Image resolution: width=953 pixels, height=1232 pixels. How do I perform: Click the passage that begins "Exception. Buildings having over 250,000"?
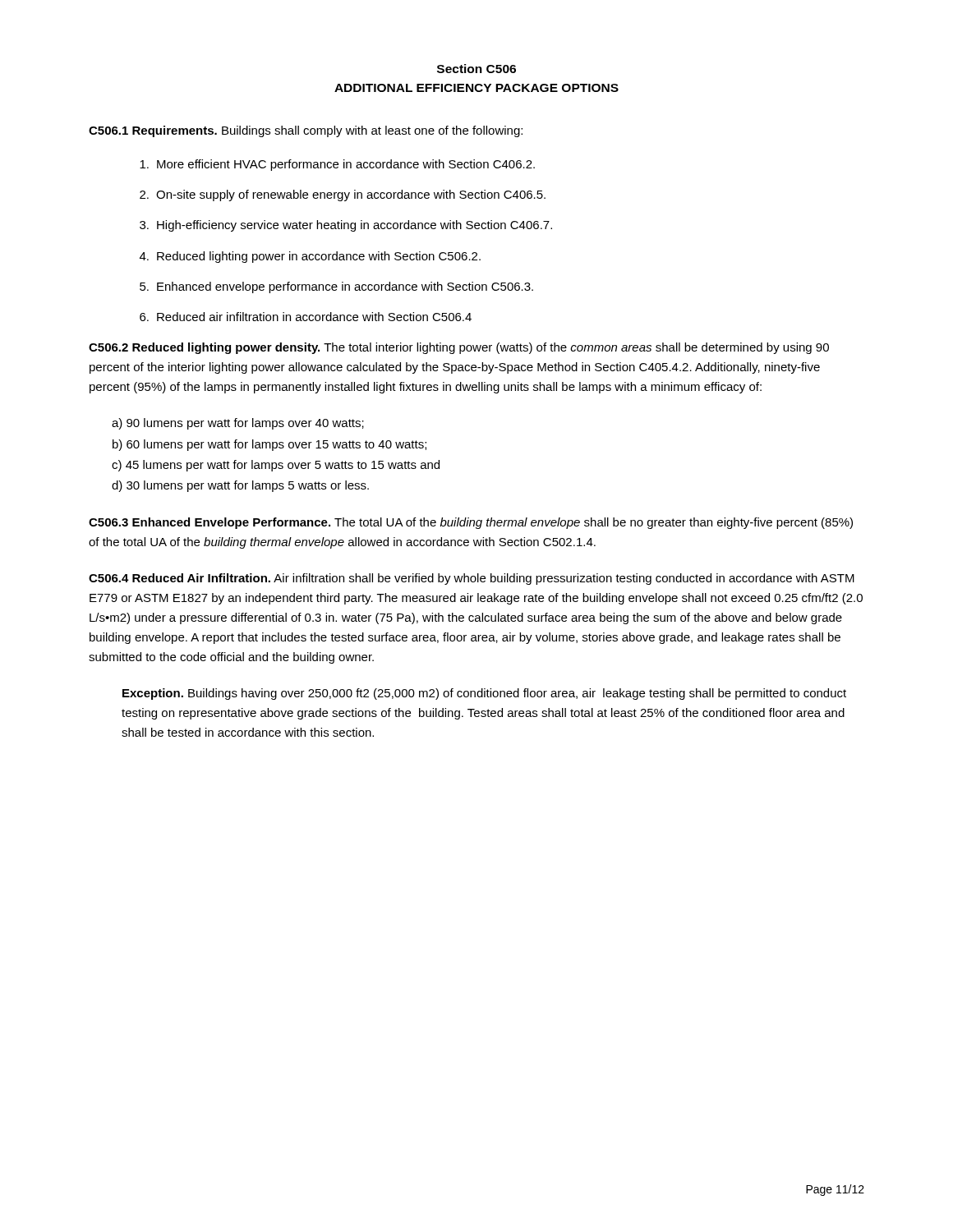click(x=484, y=713)
